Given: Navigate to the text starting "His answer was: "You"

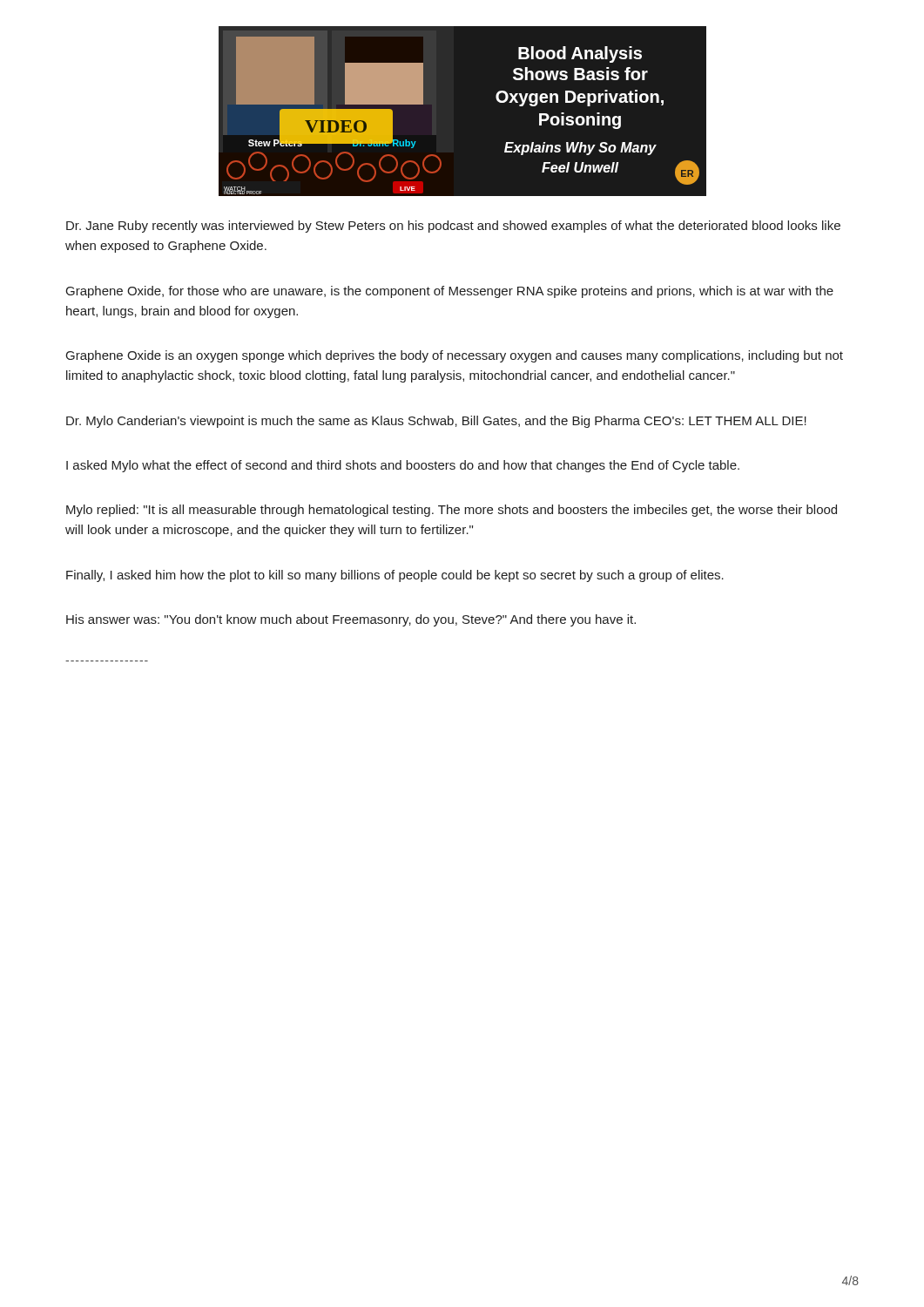Looking at the screenshot, I should coord(351,619).
